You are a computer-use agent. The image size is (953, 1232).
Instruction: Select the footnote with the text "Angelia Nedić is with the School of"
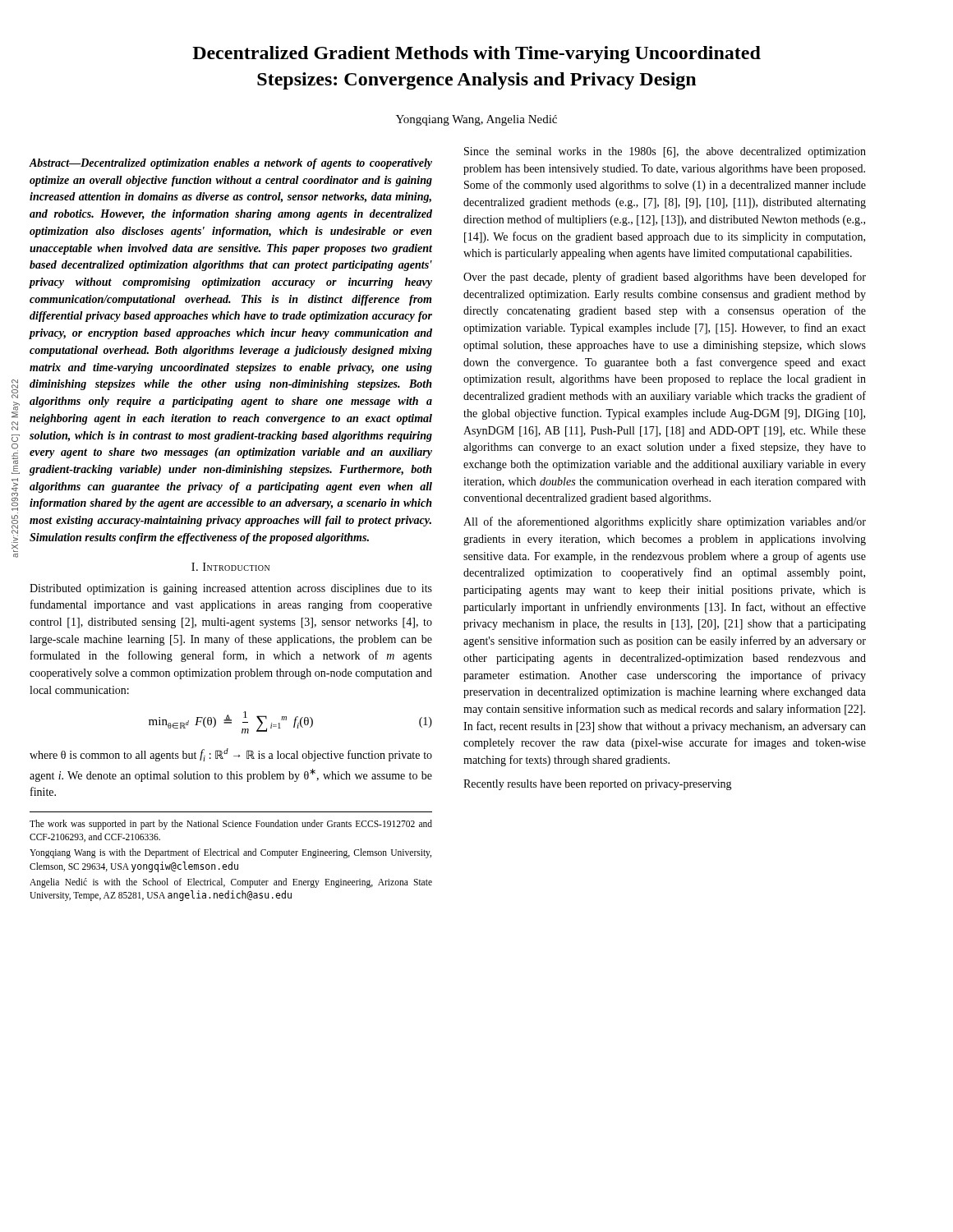(x=231, y=889)
